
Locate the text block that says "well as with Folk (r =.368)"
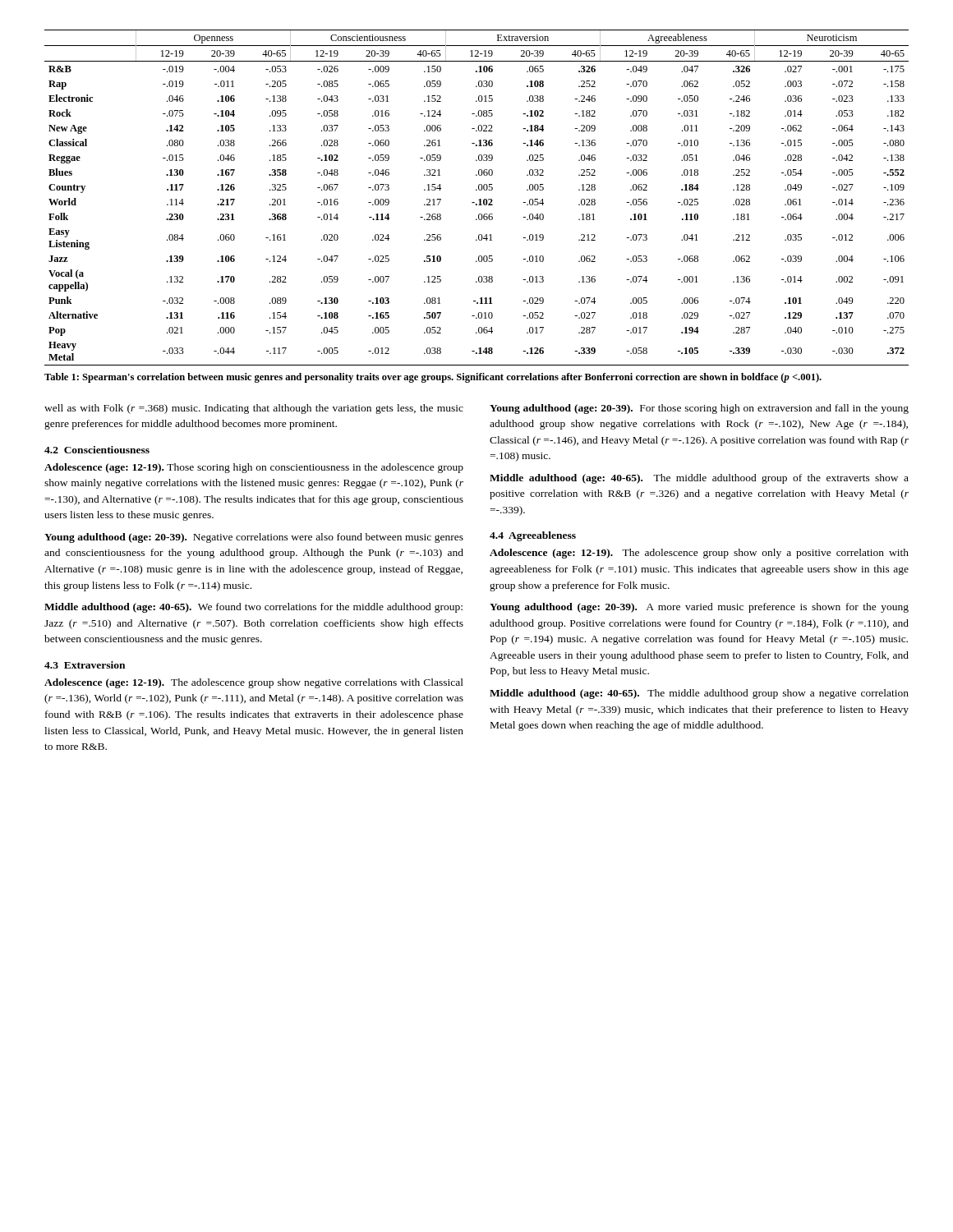(254, 415)
